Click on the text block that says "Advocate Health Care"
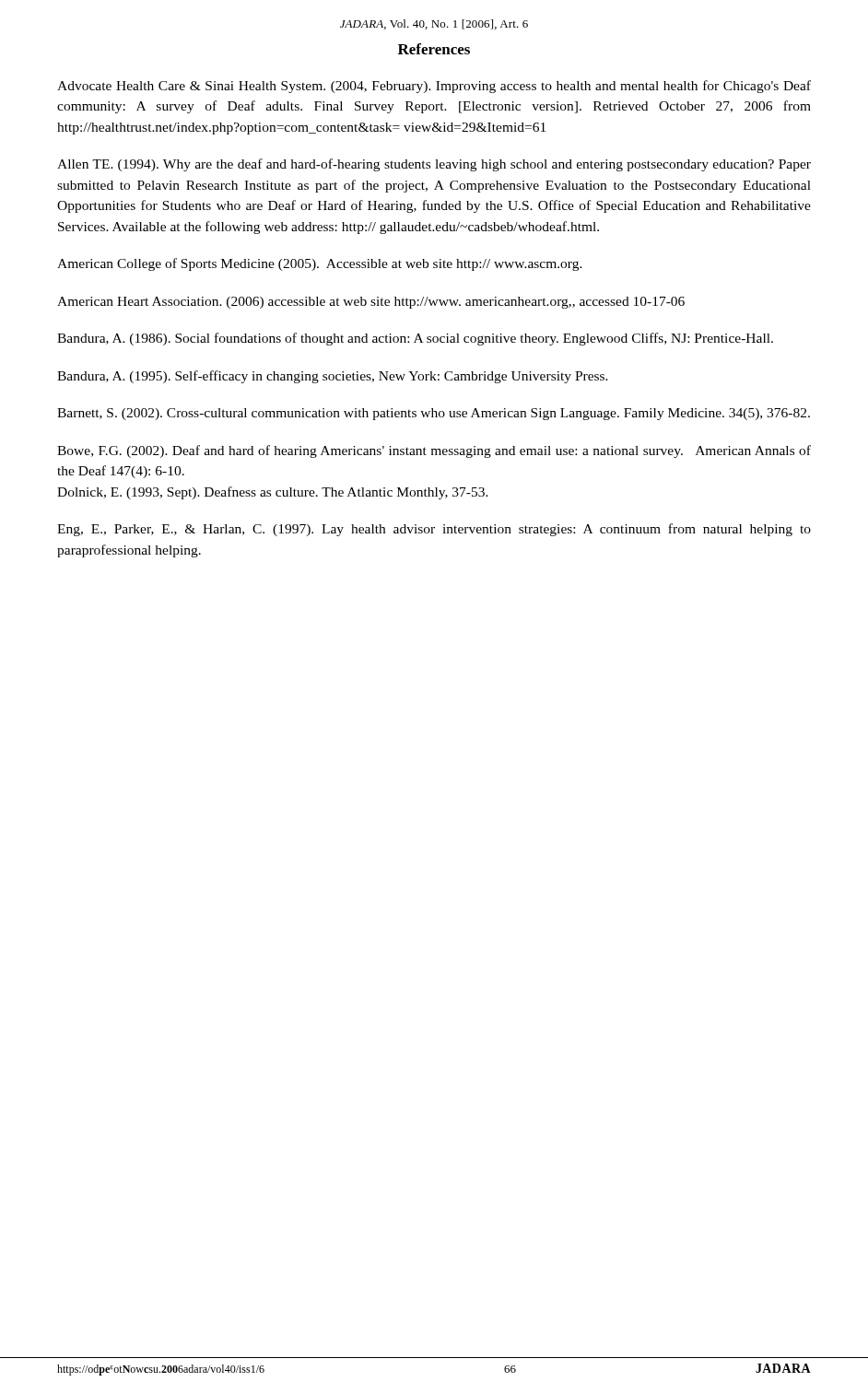868x1382 pixels. tap(434, 106)
